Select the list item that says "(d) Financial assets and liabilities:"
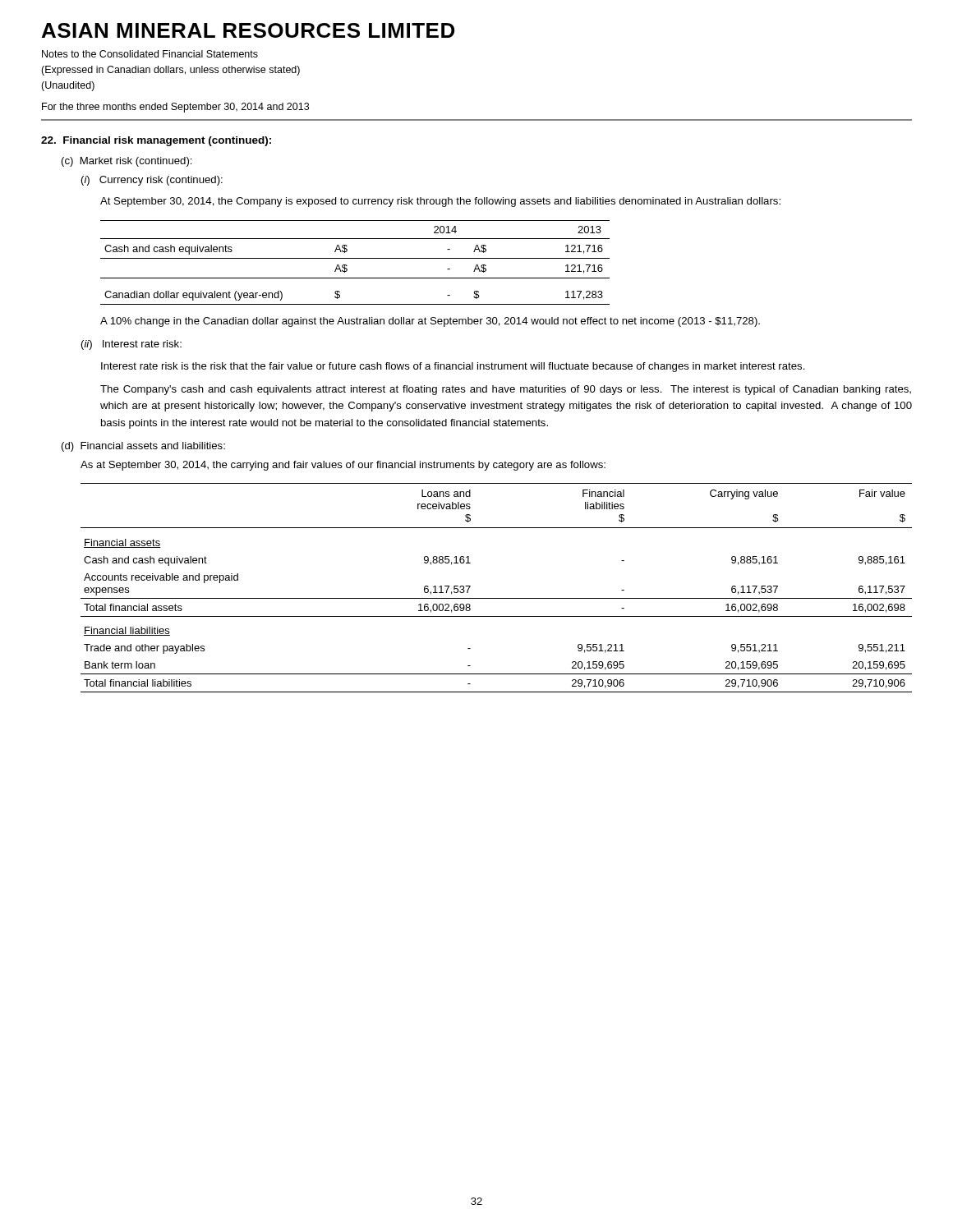The width and height of the screenshot is (953, 1232). click(x=143, y=446)
